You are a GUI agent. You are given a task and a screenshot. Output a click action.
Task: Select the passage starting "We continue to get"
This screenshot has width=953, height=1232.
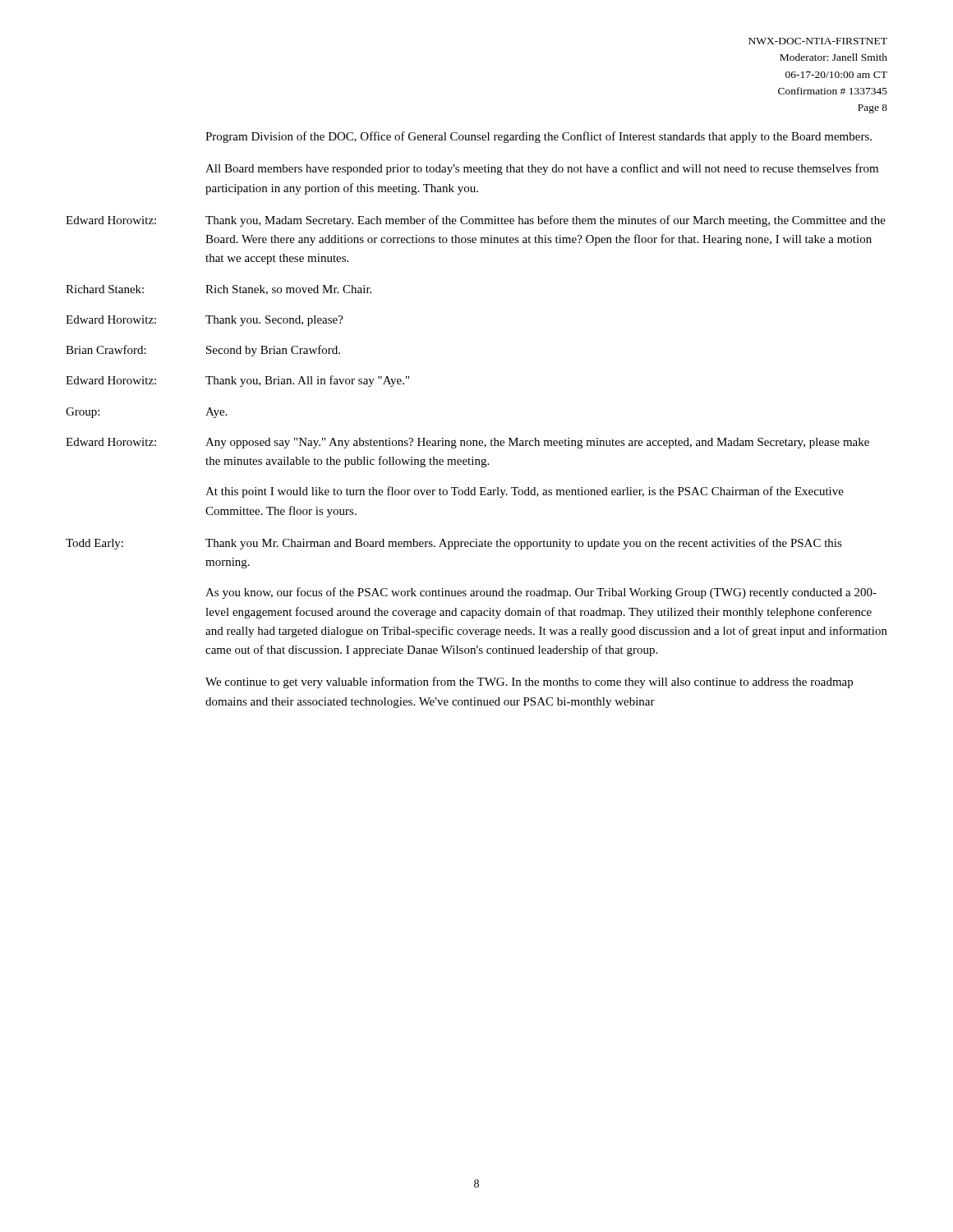point(529,691)
